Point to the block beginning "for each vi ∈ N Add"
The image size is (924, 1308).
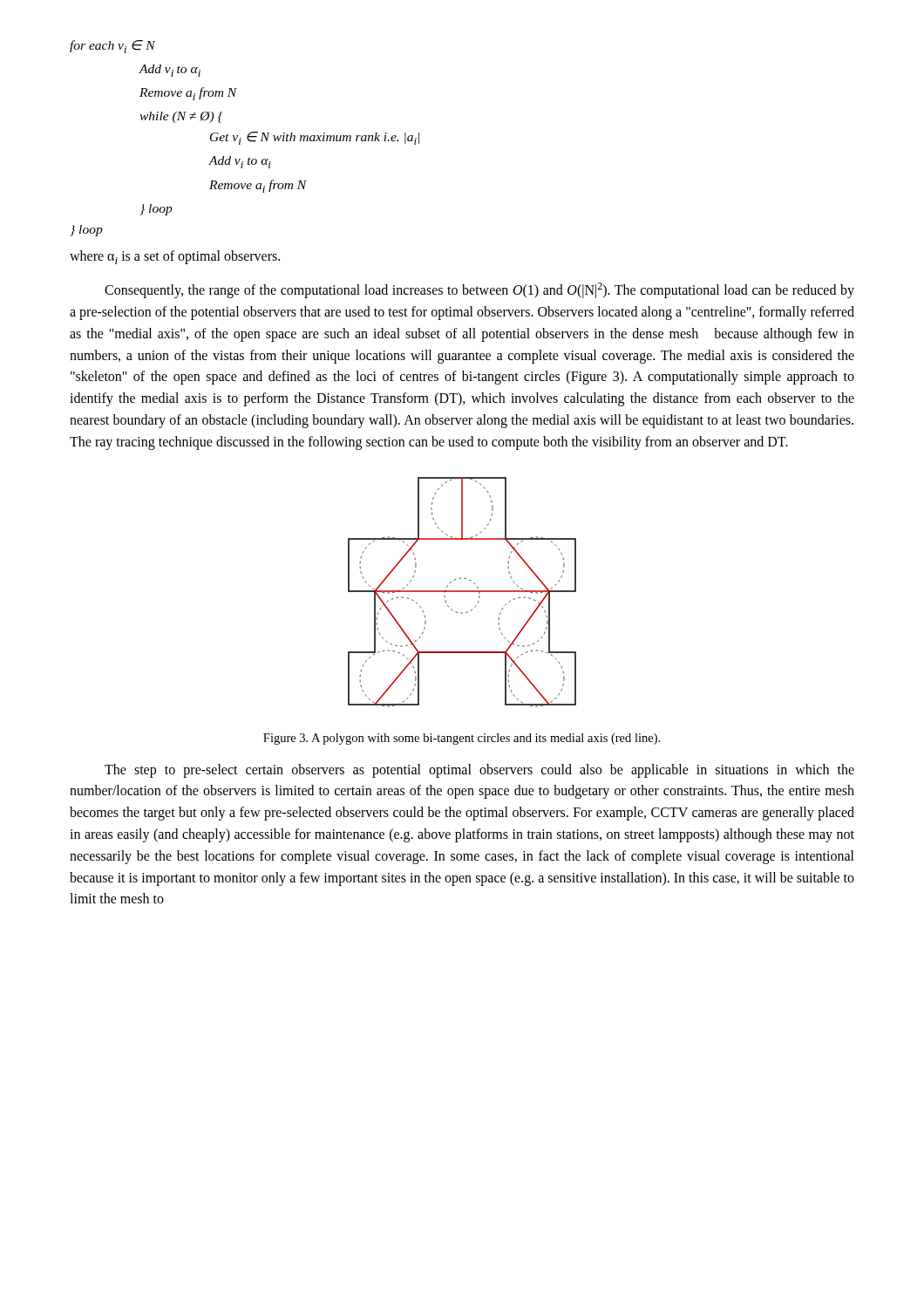click(x=112, y=47)
